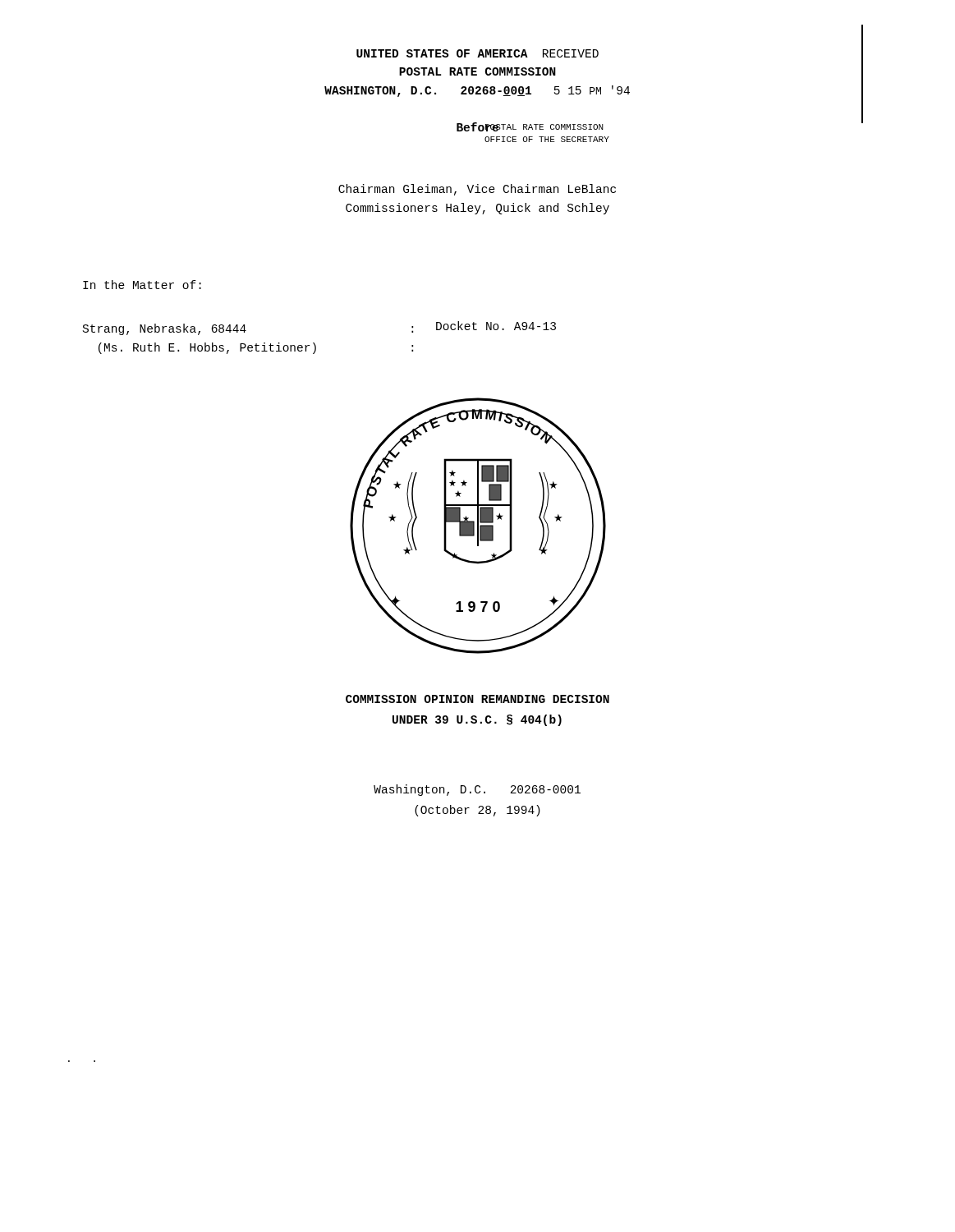Locate the text "Docket No. A94-13"
This screenshot has width=955, height=1232.
(496, 327)
